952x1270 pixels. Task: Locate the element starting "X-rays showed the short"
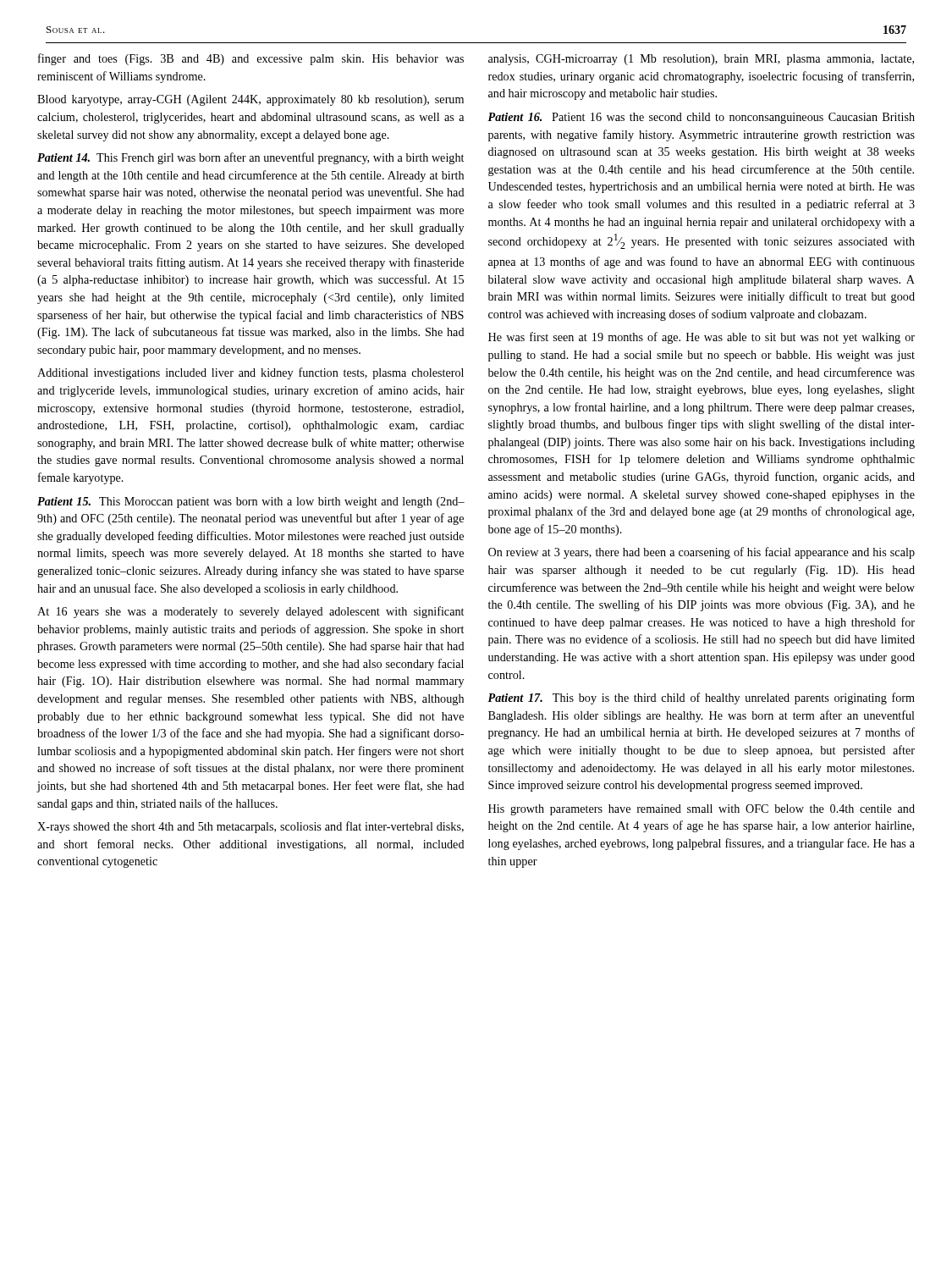pos(251,844)
